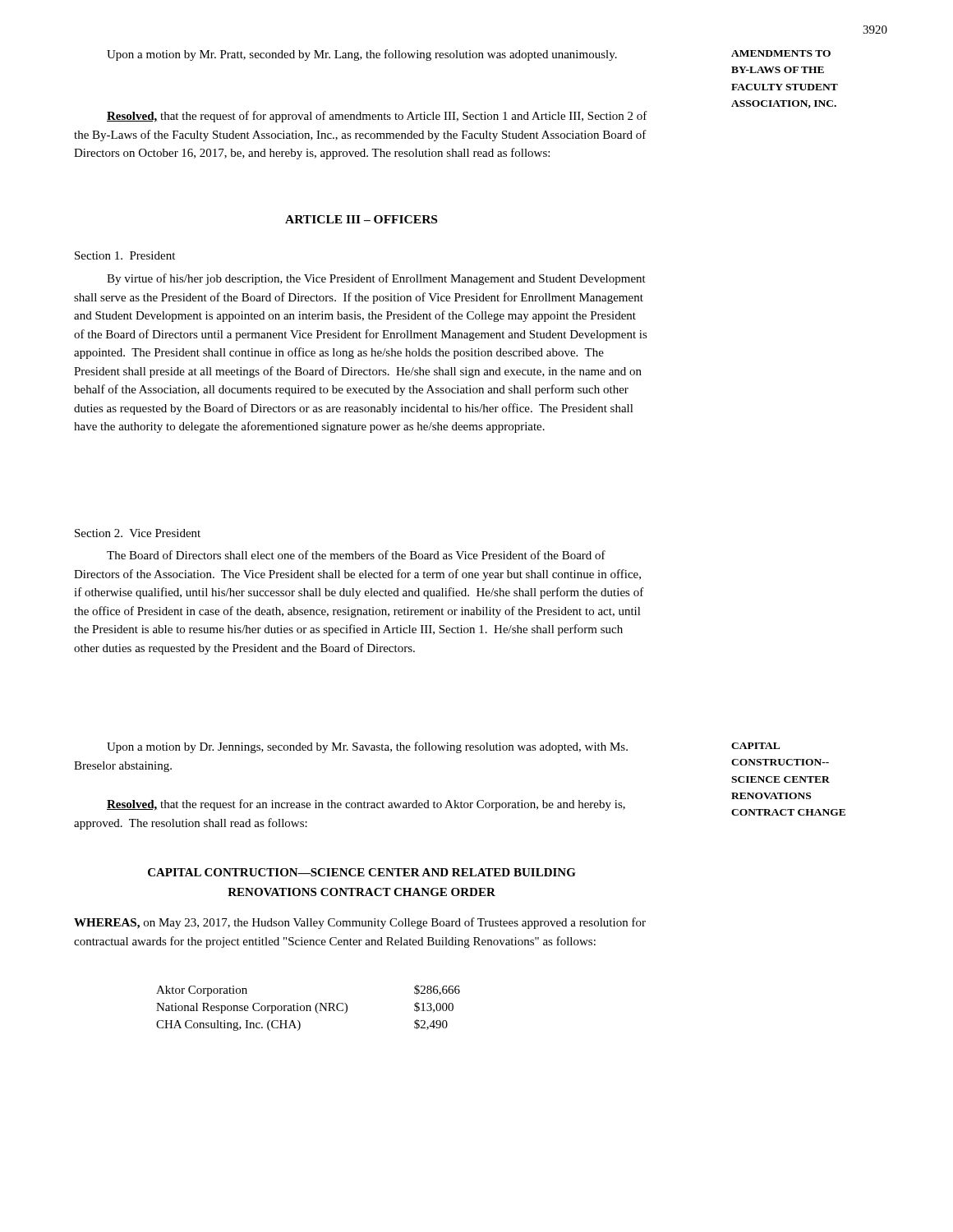Screen dimensions: 1232x953
Task: Select the block starting "Section 2. Vice President"
Action: (x=137, y=533)
